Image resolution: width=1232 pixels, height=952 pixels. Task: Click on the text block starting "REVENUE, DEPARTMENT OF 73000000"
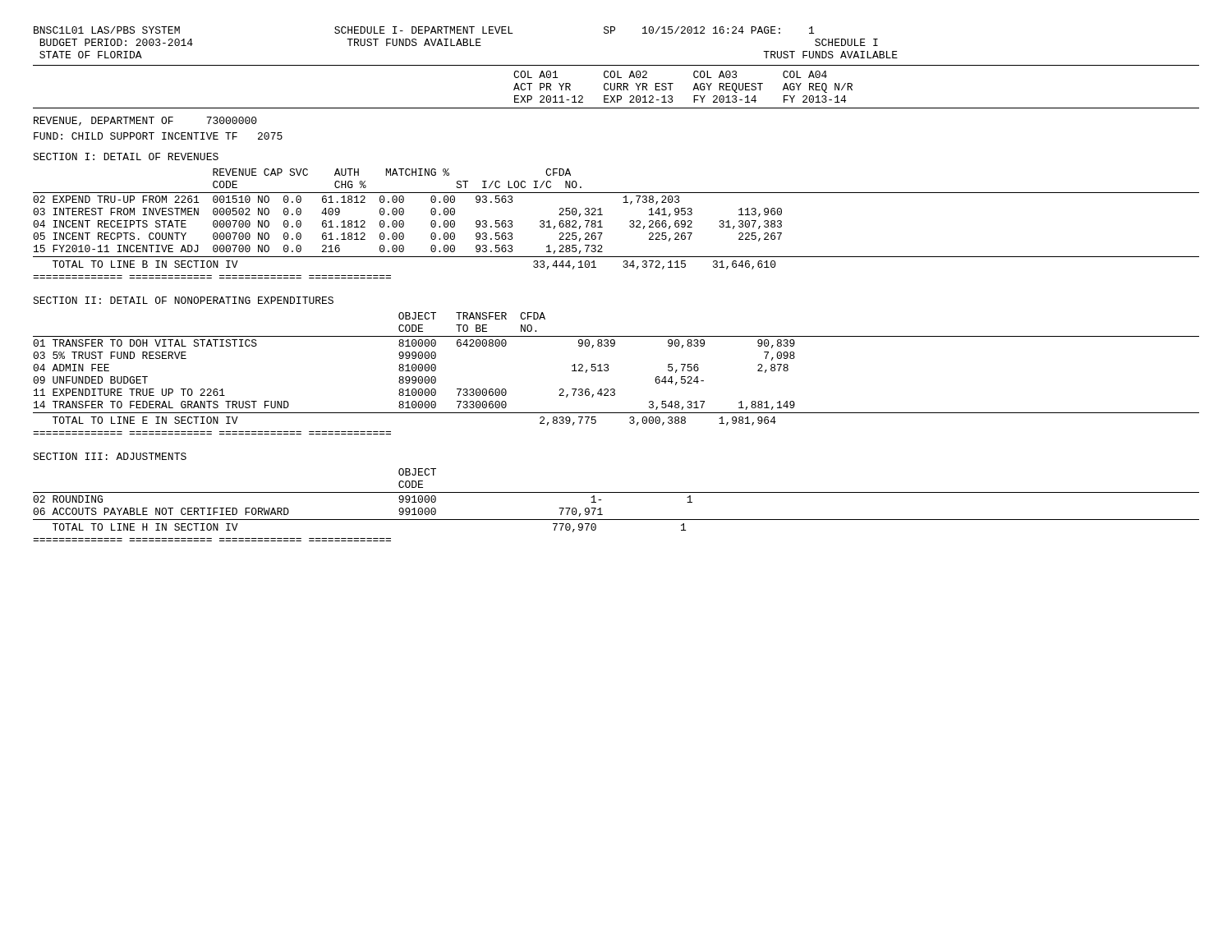pos(145,121)
